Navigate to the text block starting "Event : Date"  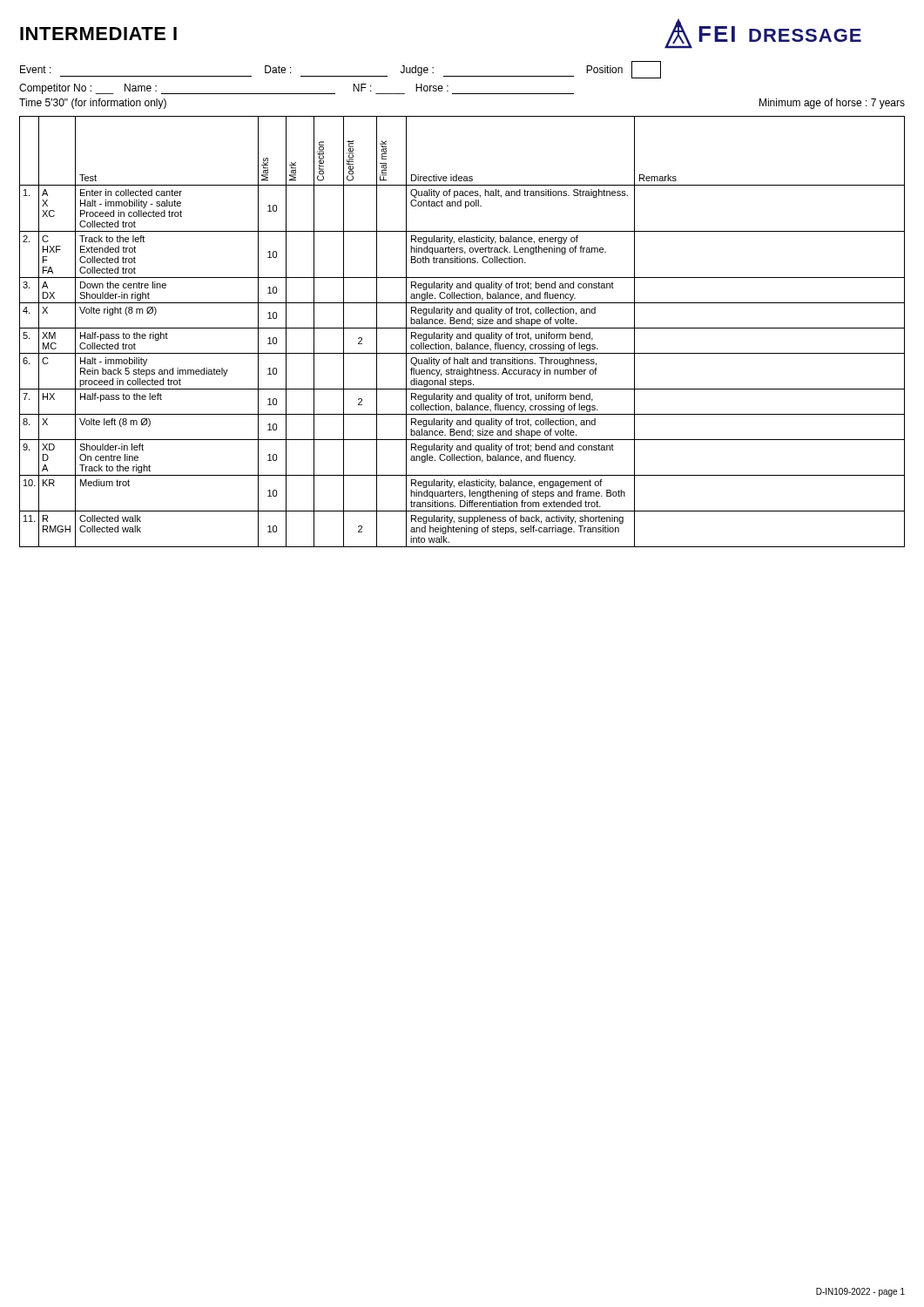tap(340, 70)
